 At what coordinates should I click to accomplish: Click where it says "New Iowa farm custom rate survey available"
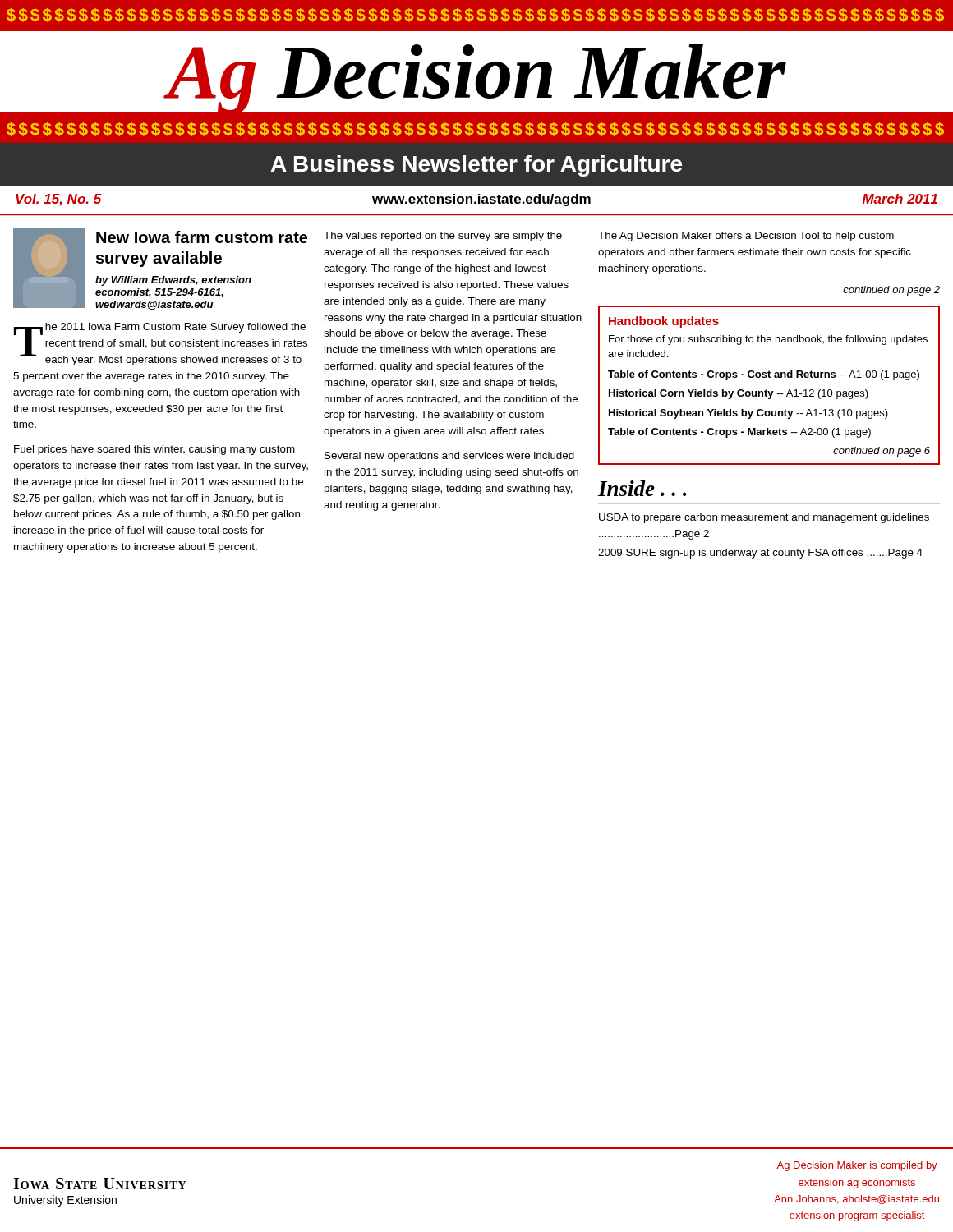pos(202,248)
